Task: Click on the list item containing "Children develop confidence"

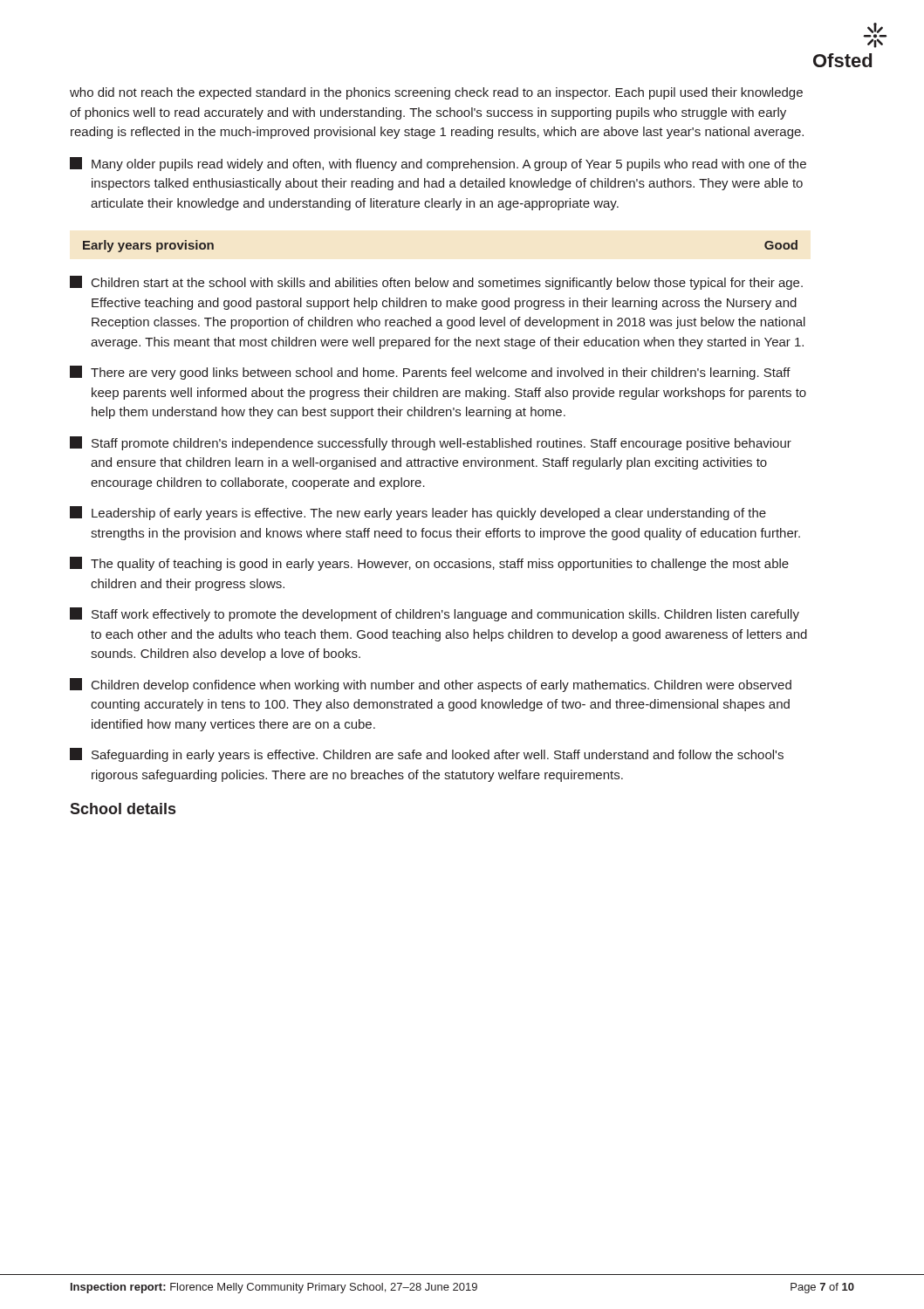Action: [440, 705]
